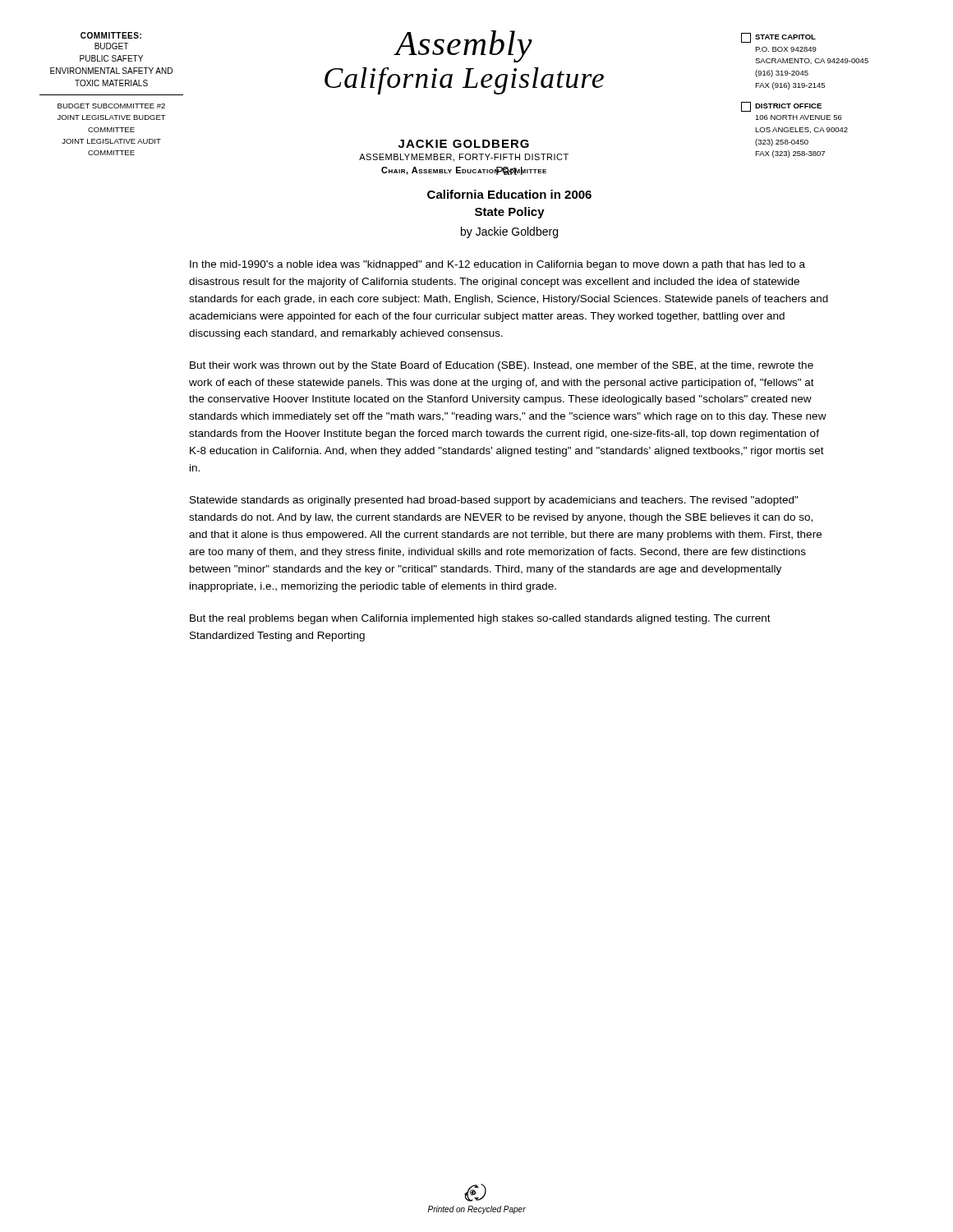Point to the element starting "Statewide standards as originally presented had broad-based"
Image resolution: width=953 pixels, height=1232 pixels.
coord(506,543)
